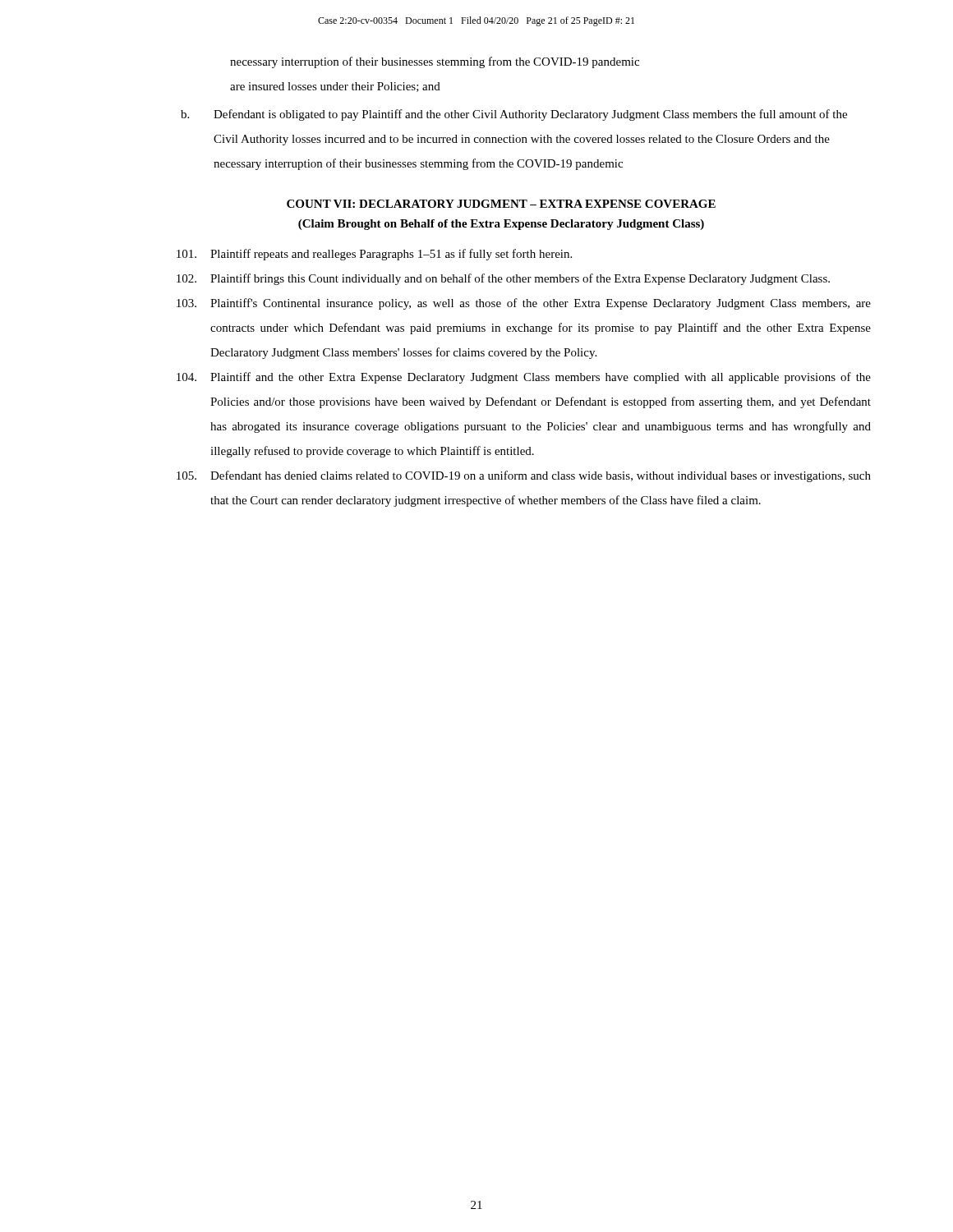Select the text block with the text "Plaintiff's Continental insurance policy, as well"
953x1232 pixels.
(501, 328)
